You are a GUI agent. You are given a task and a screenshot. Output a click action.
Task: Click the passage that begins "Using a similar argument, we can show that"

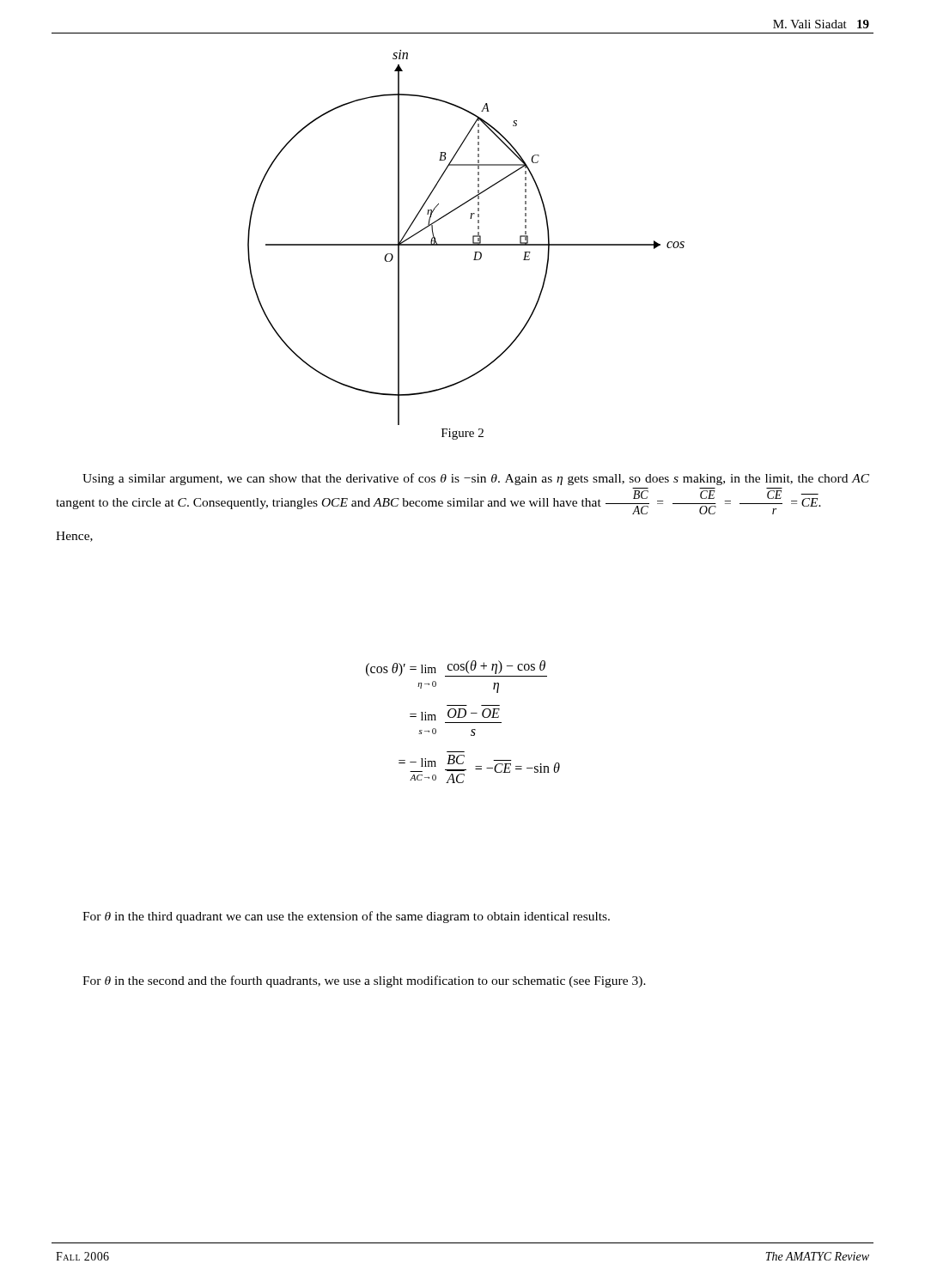pos(462,507)
